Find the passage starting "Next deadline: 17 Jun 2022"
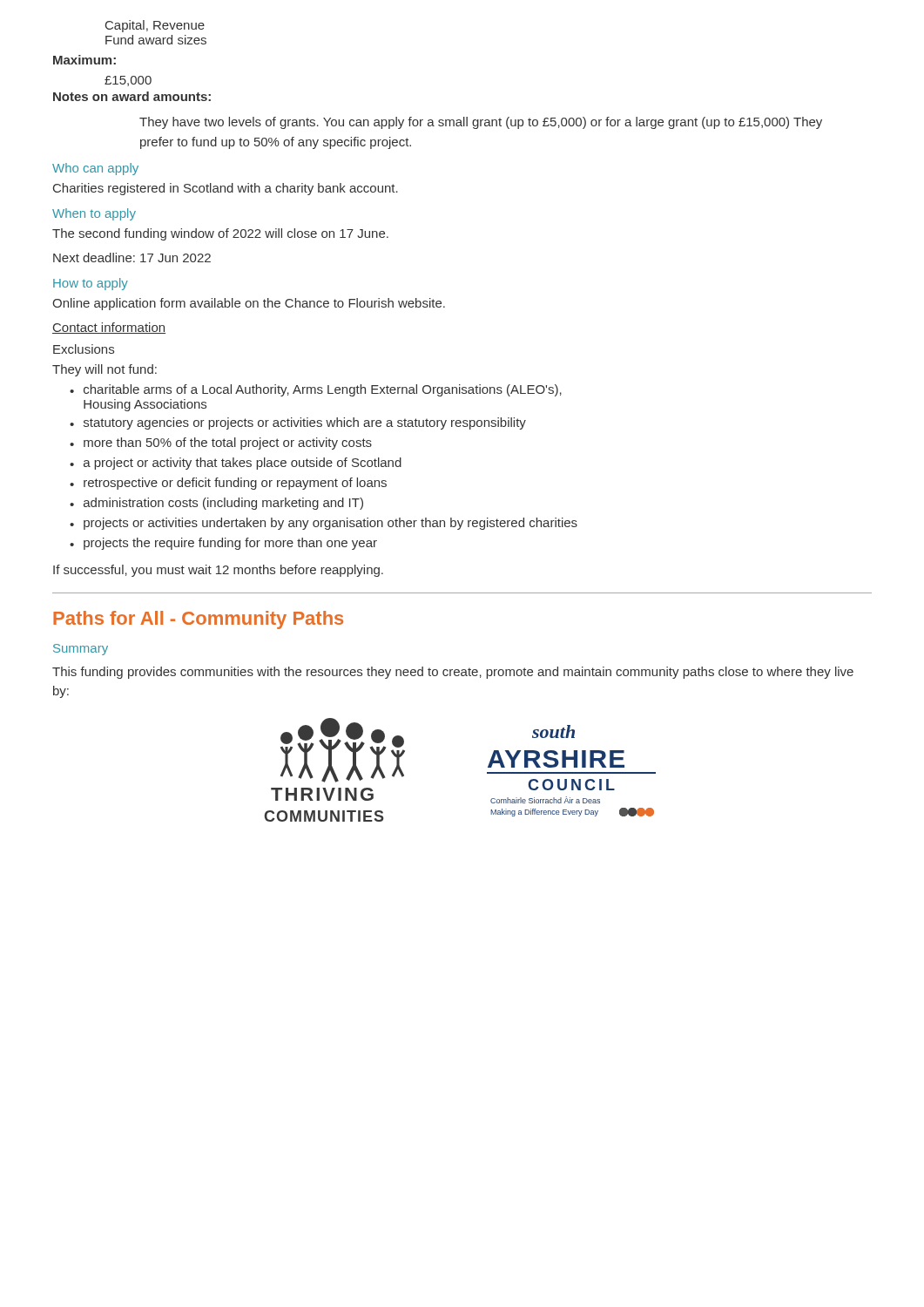Viewport: 924px width, 1307px height. coord(132,257)
